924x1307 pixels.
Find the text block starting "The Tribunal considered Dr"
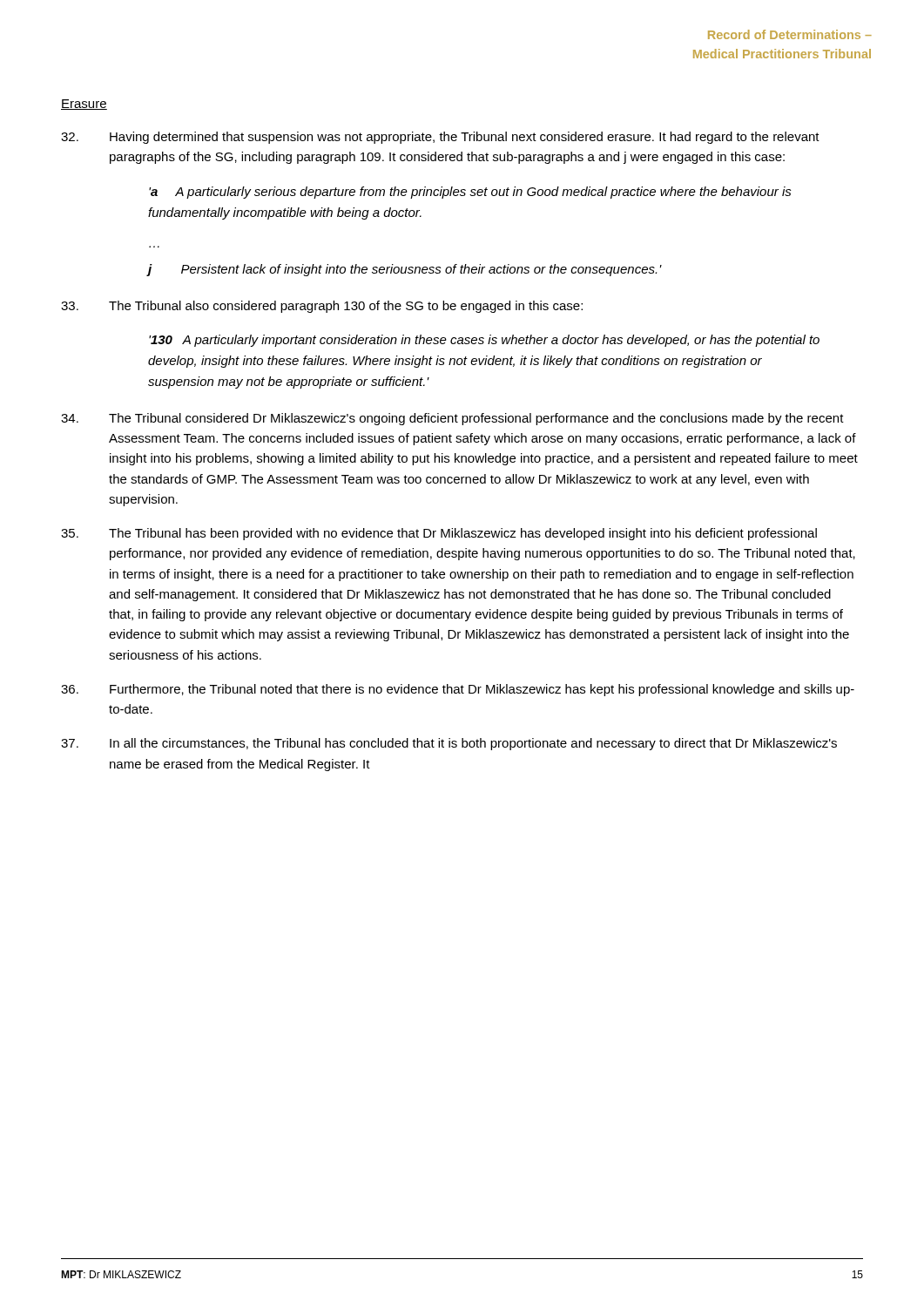click(460, 458)
